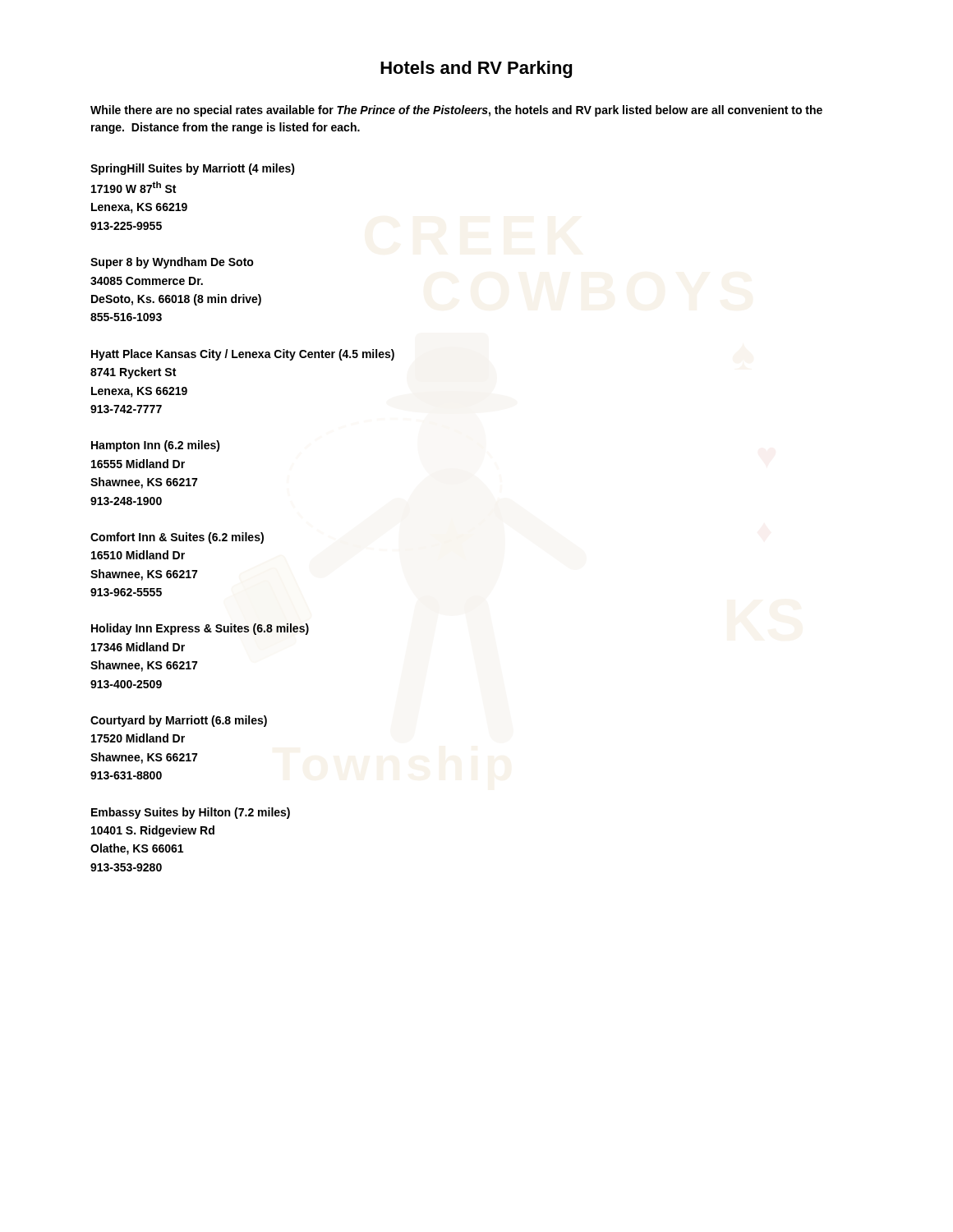Viewport: 953px width, 1232px height.
Task: Find the region starting "Hyatt Place Kansas City / Lenexa City"
Action: pyautogui.click(x=243, y=355)
